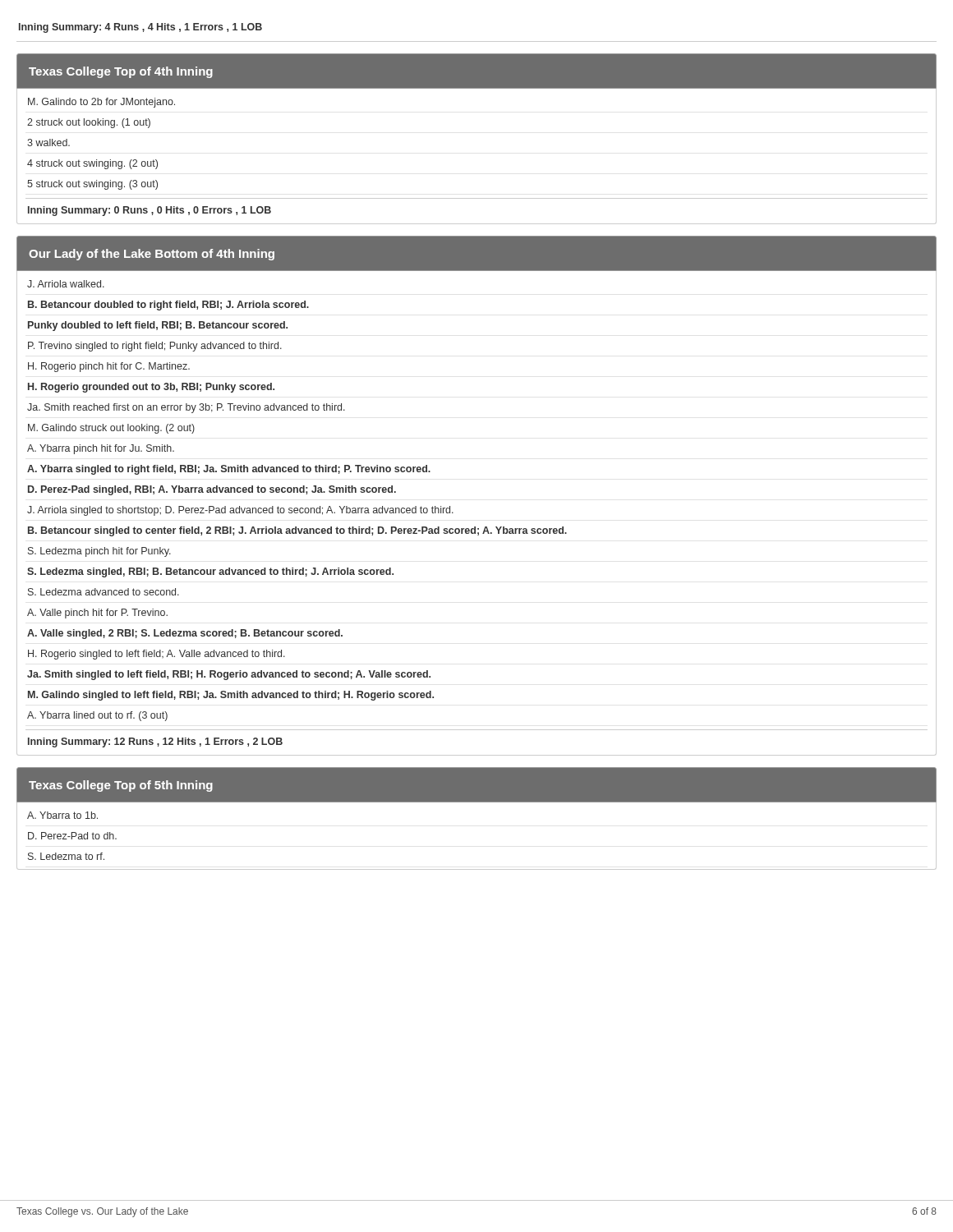Locate the list item that says "M. Galindo struck out looking. (2"
The height and width of the screenshot is (1232, 953).
(111, 428)
